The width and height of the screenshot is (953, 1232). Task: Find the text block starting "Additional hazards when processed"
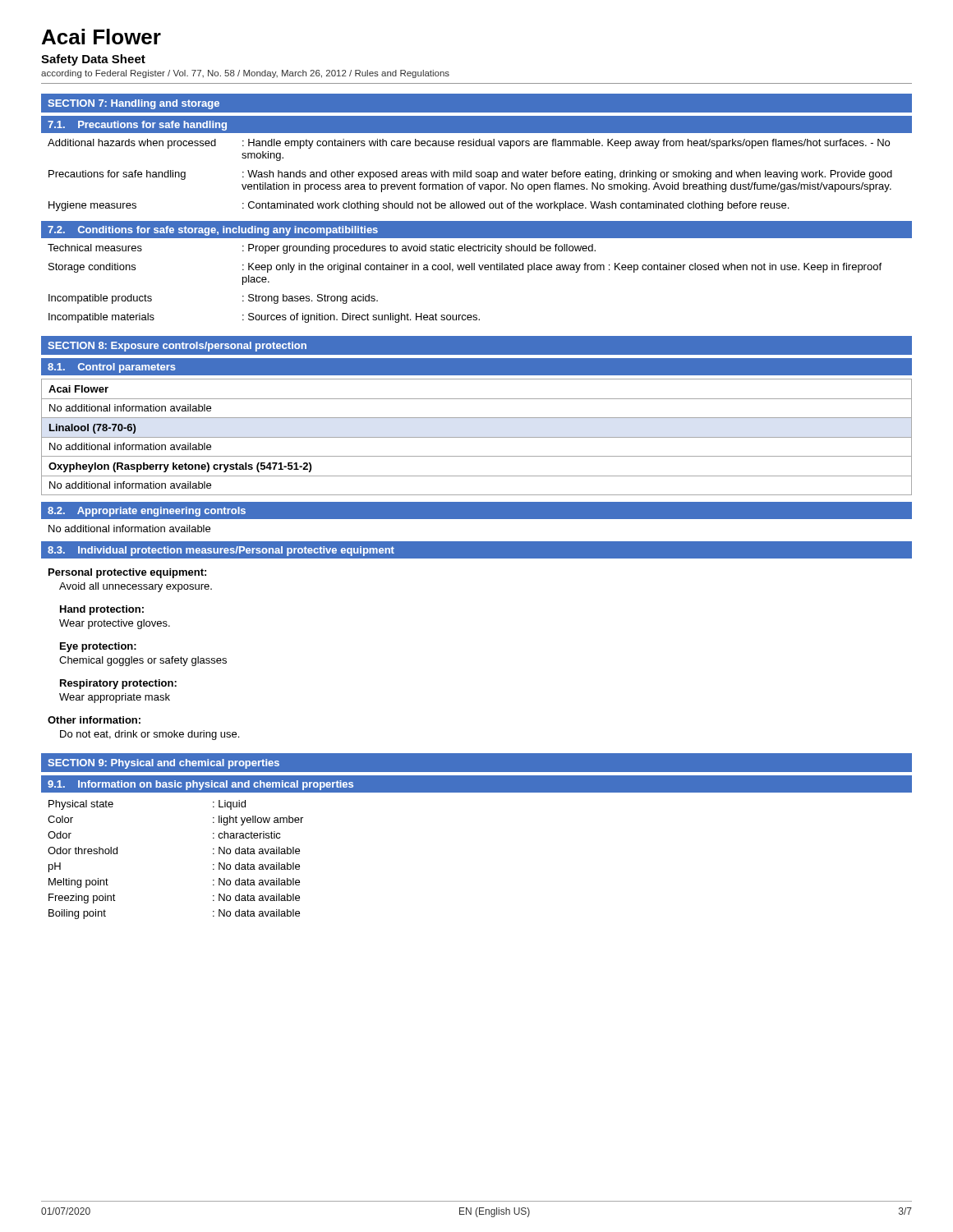coord(476,149)
